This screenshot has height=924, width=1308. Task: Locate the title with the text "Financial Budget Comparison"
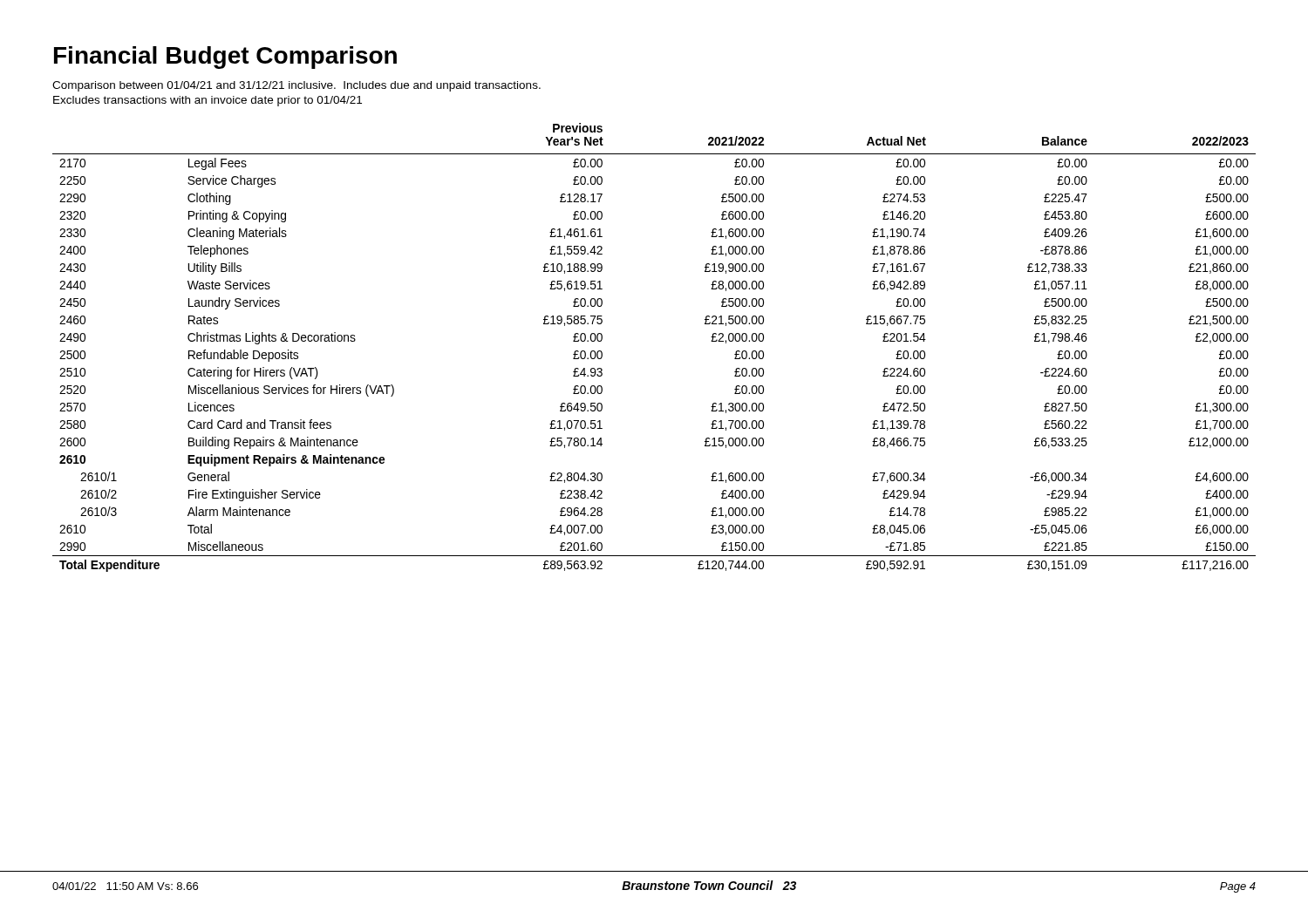225,58
